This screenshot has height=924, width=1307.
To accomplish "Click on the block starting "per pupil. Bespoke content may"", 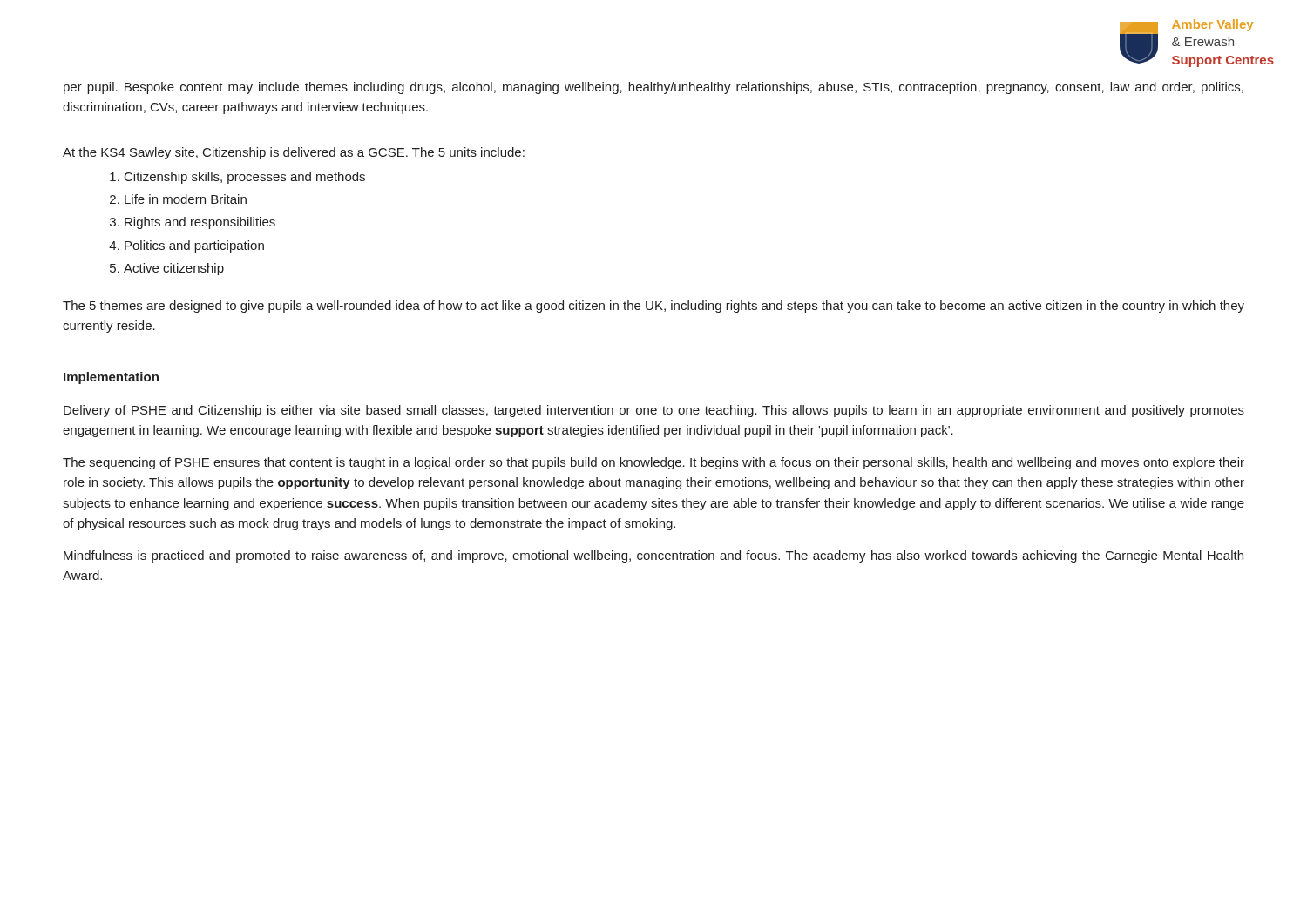I will tap(654, 97).
